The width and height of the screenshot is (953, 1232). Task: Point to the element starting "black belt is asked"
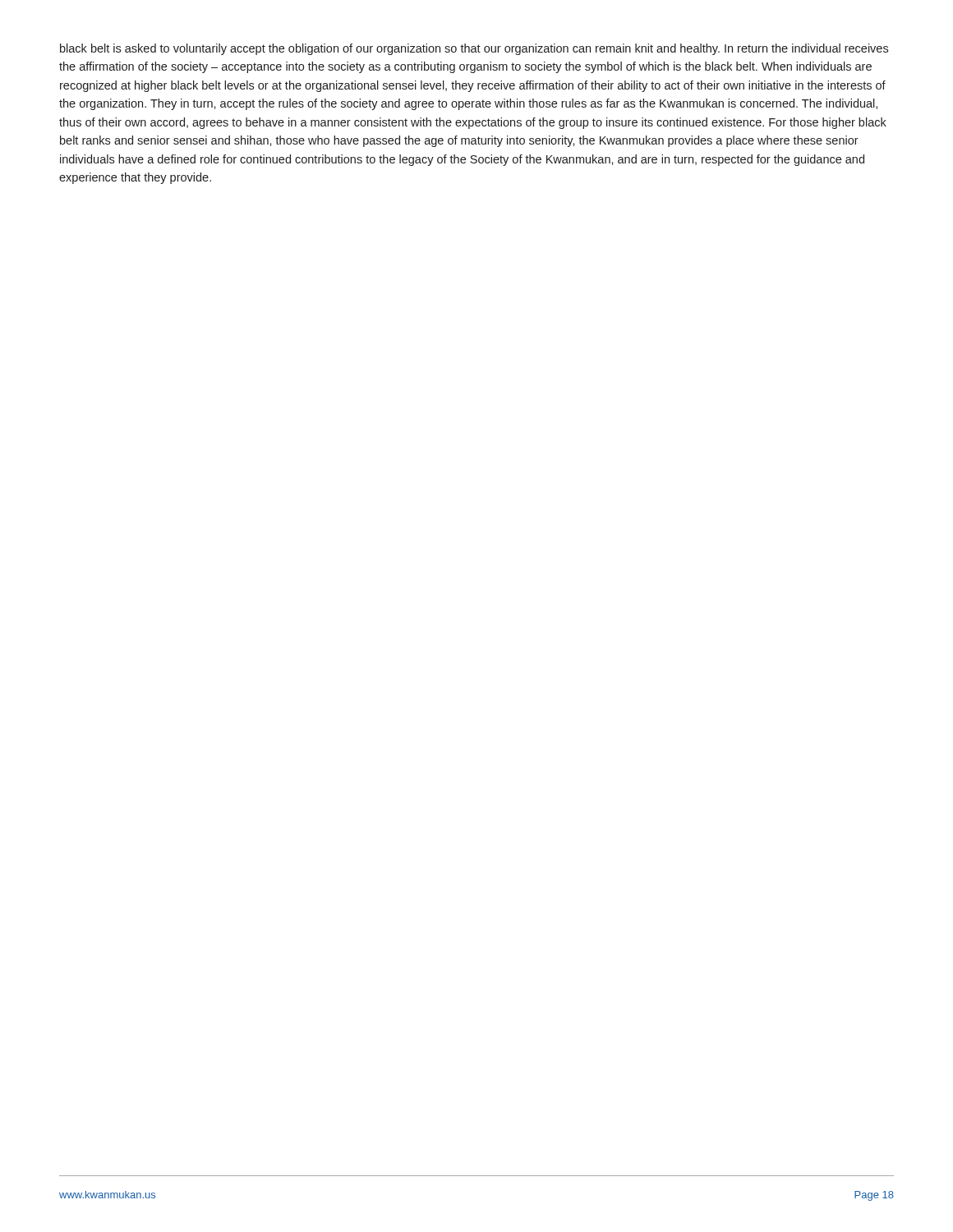click(x=474, y=113)
